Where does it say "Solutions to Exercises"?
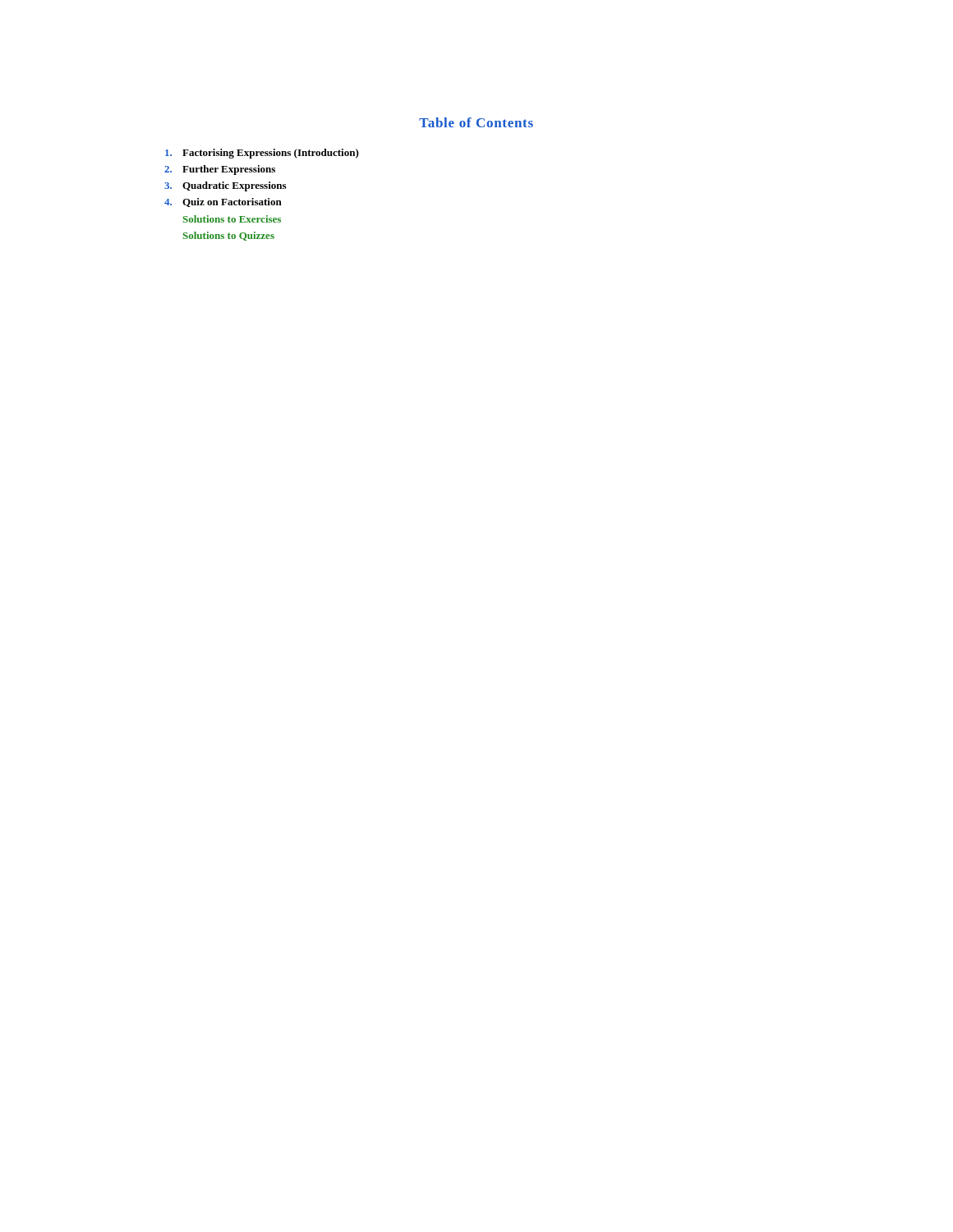Image resolution: width=953 pixels, height=1232 pixels. [x=232, y=219]
